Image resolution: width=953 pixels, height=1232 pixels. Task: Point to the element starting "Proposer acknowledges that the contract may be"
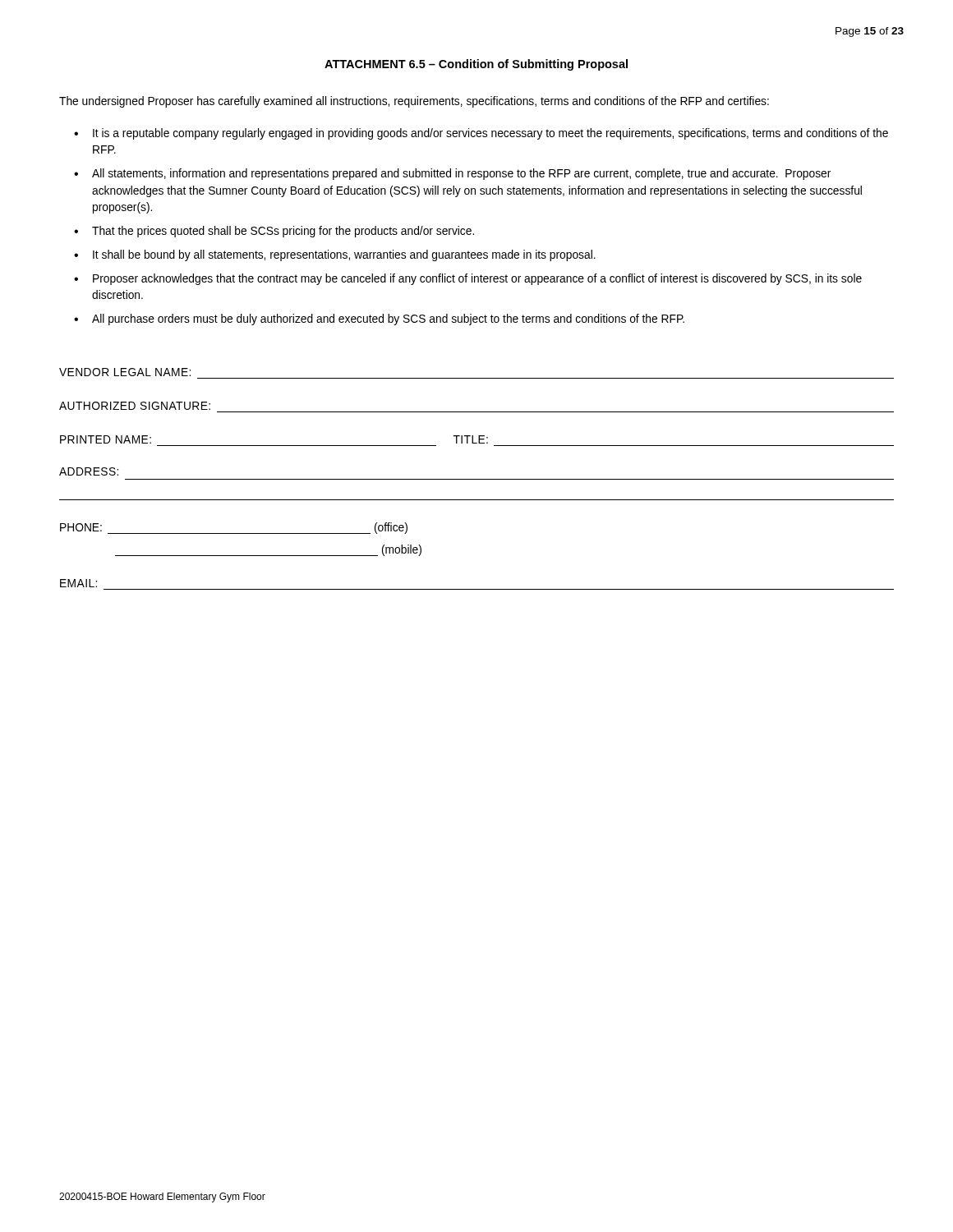[477, 287]
